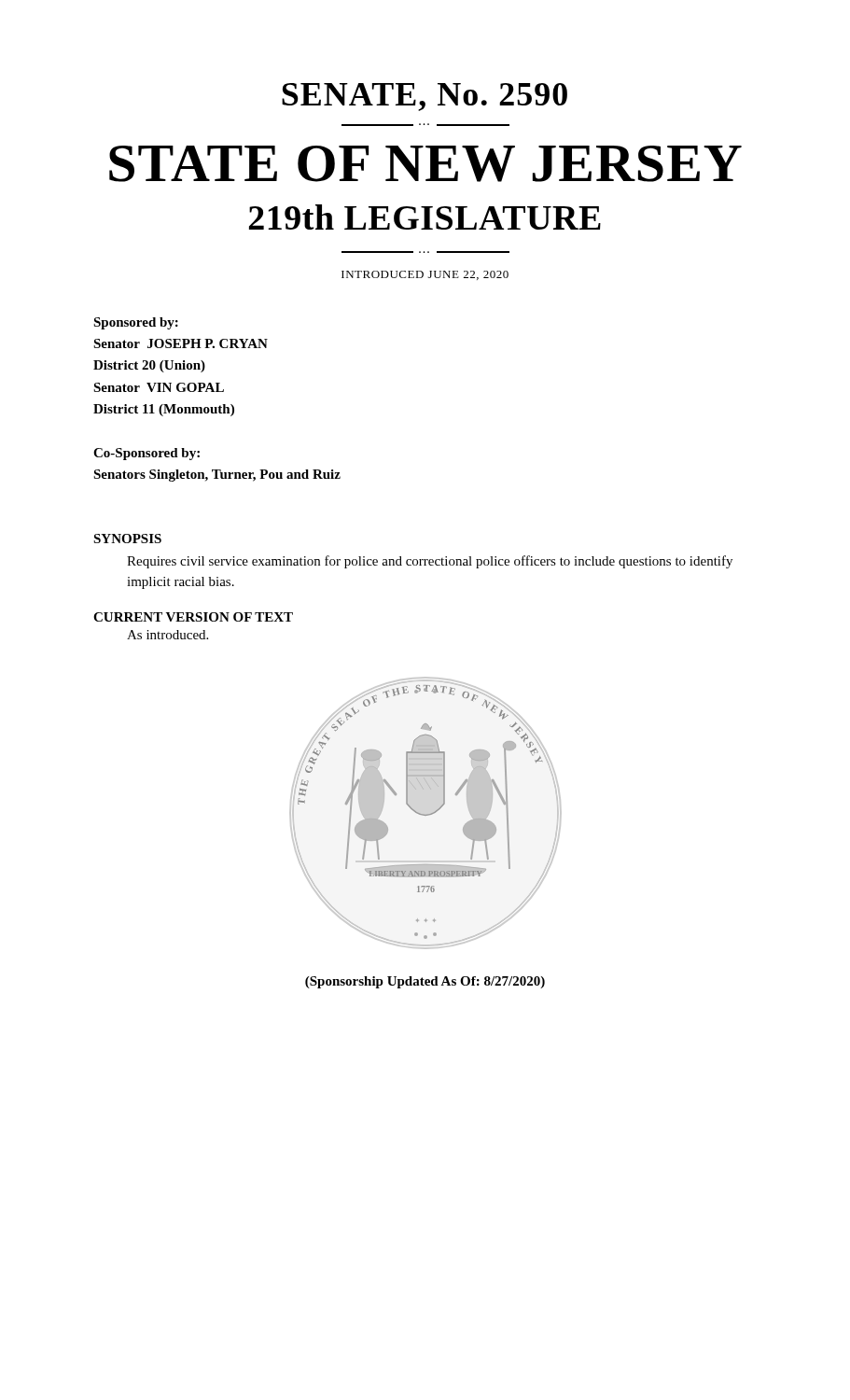Point to the section header beginning "SYNOPSIS Requires civil service examination for police"
This screenshot has height=1400, width=850.
(x=425, y=561)
